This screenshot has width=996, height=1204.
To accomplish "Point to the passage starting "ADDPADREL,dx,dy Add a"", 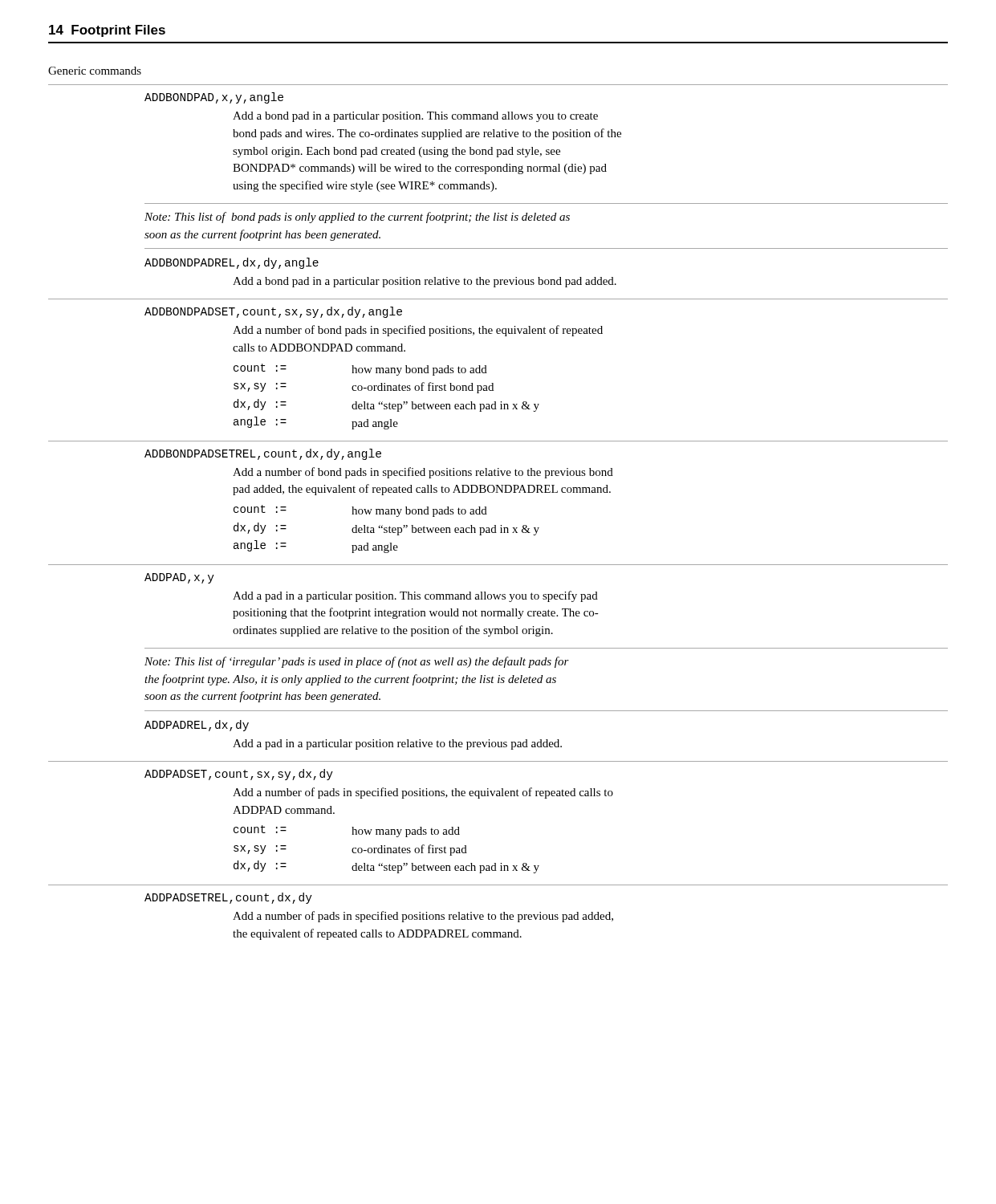I will click(x=546, y=736).
